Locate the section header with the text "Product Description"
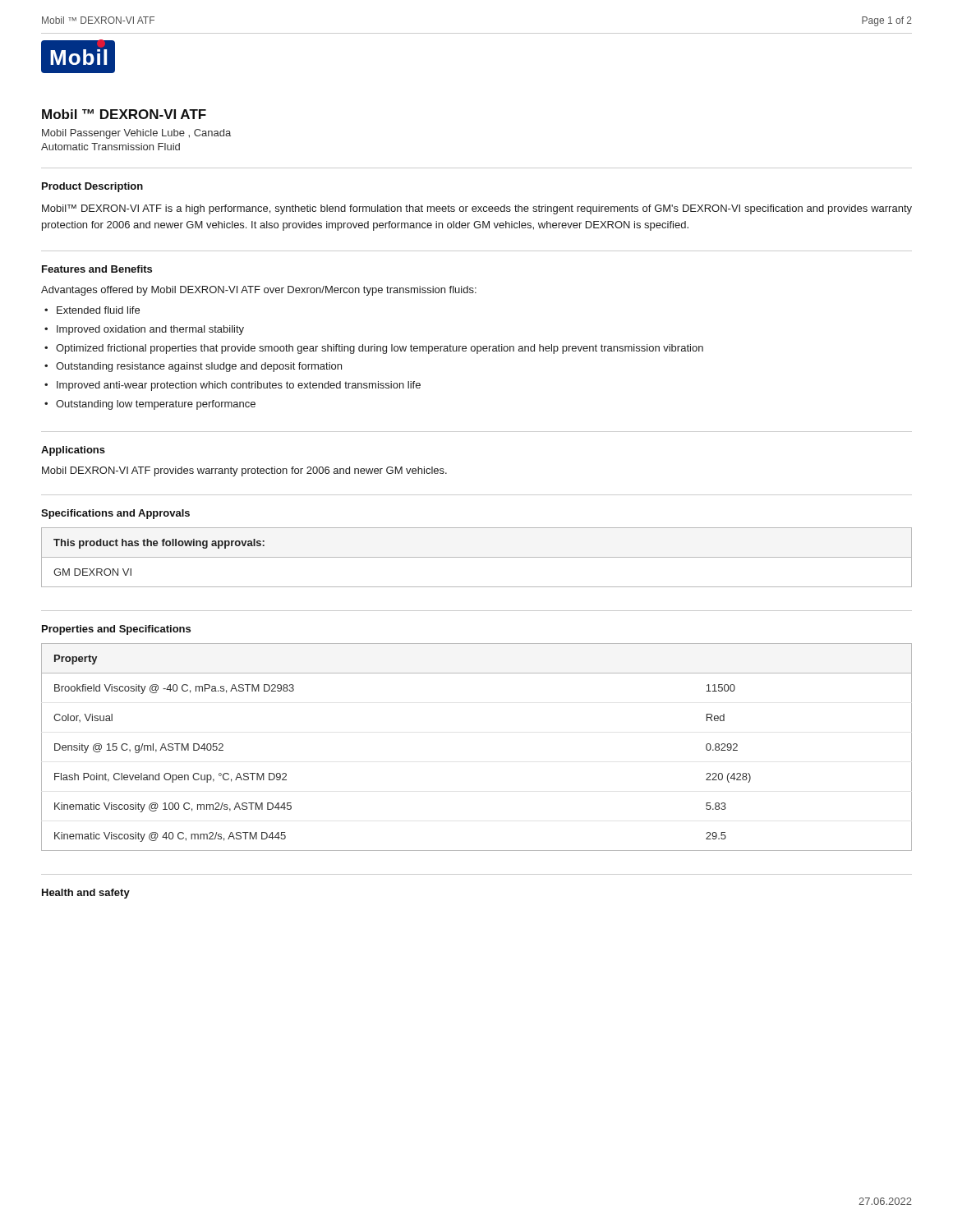The height and width of the screenshot is (1232, 953). [x=92, y=186]
